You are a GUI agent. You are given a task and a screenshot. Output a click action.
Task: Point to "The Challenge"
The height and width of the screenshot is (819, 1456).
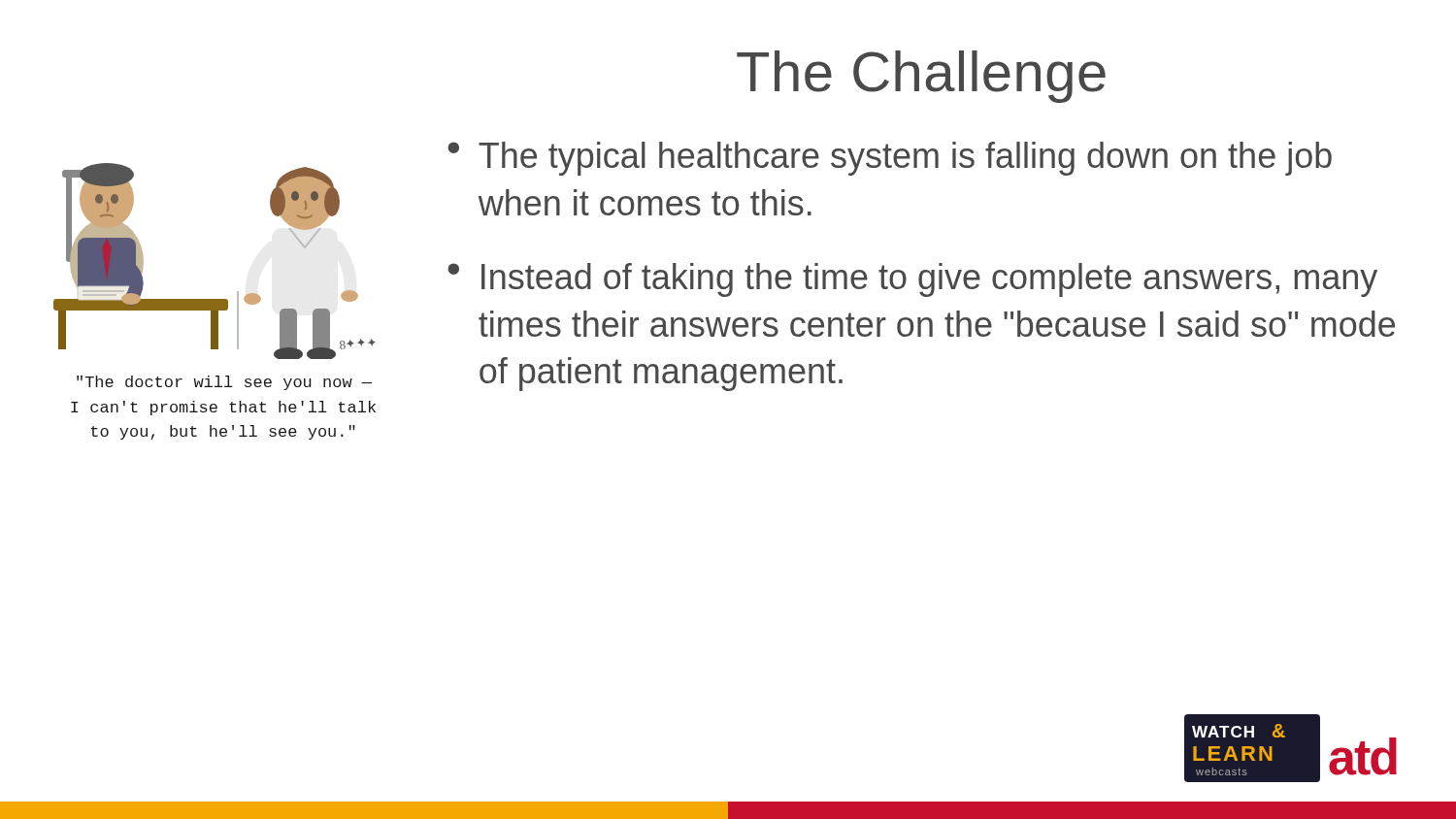click(x=922, y=71)
